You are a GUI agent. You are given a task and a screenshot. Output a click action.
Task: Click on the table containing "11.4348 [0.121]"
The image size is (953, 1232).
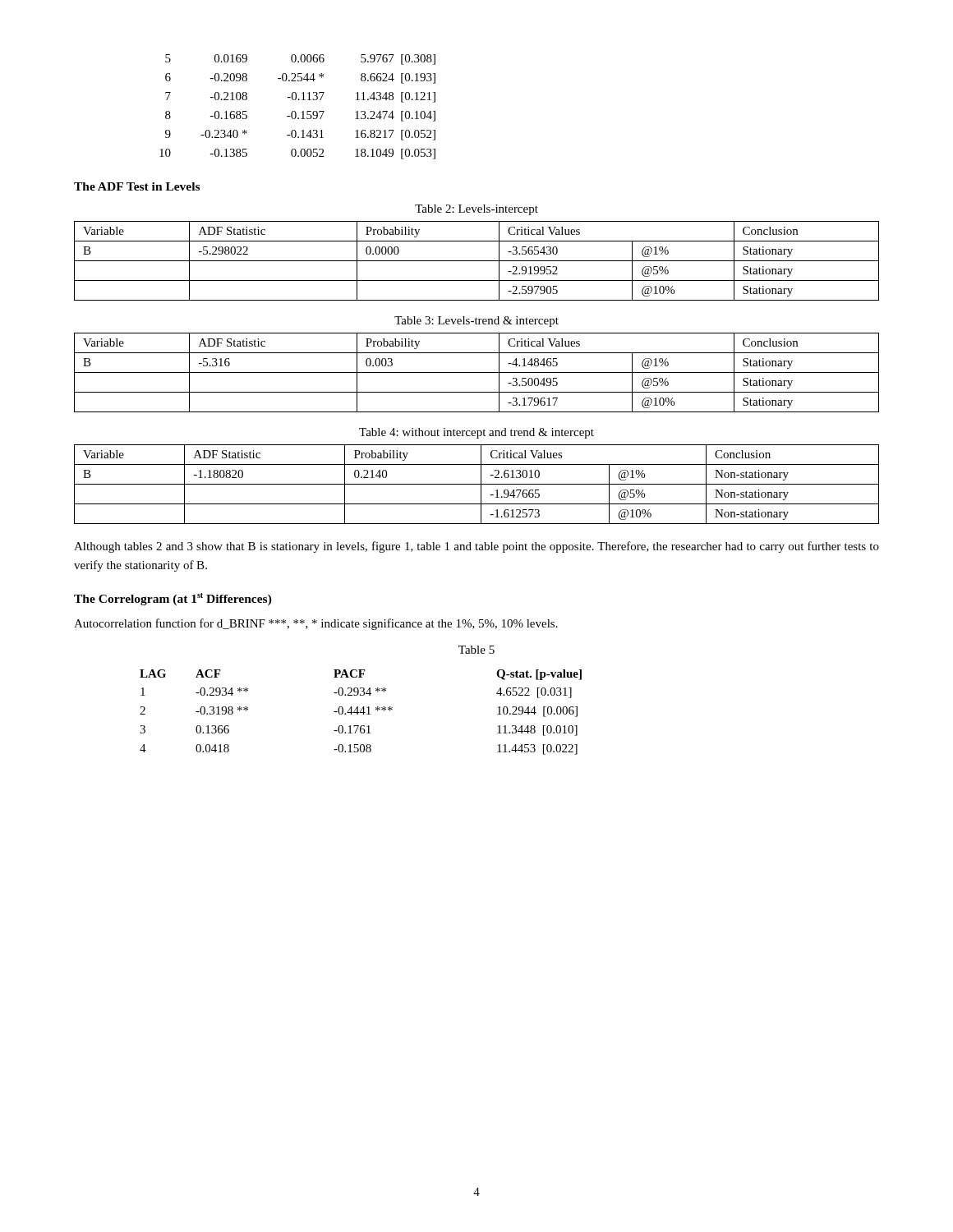(476, 106)
